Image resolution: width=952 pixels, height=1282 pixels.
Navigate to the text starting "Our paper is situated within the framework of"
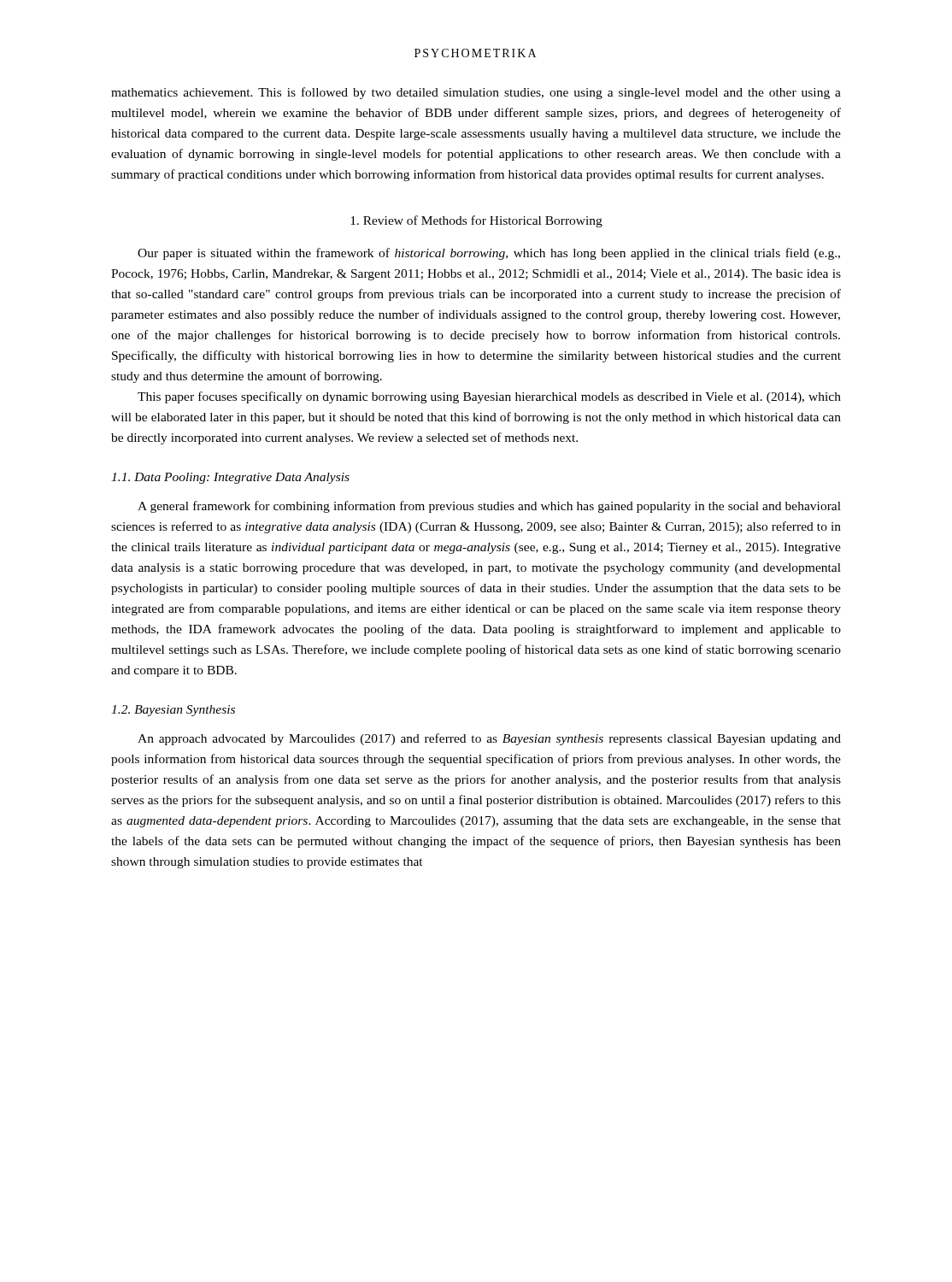pos(476,345)
